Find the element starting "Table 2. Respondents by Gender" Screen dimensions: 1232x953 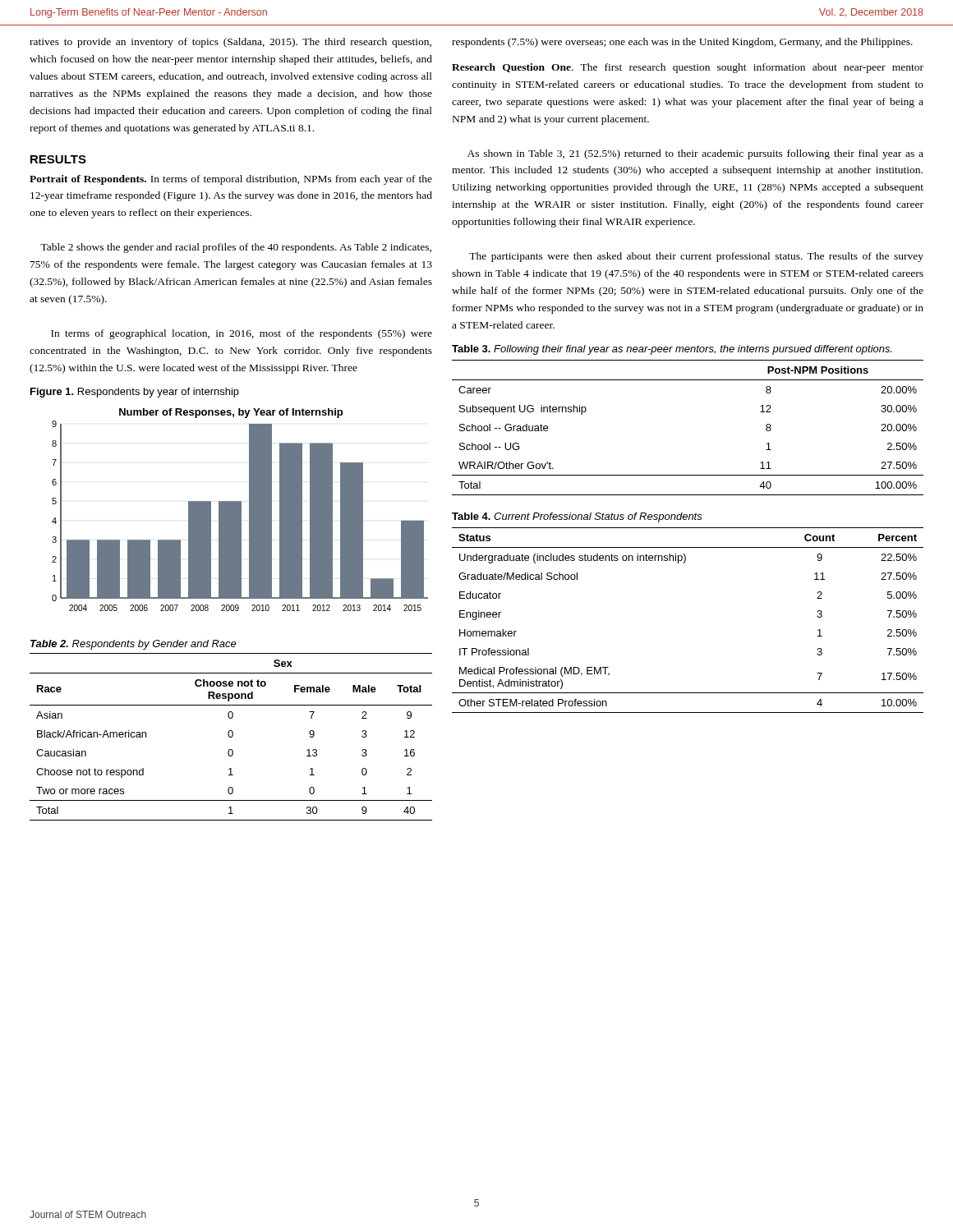133,643
